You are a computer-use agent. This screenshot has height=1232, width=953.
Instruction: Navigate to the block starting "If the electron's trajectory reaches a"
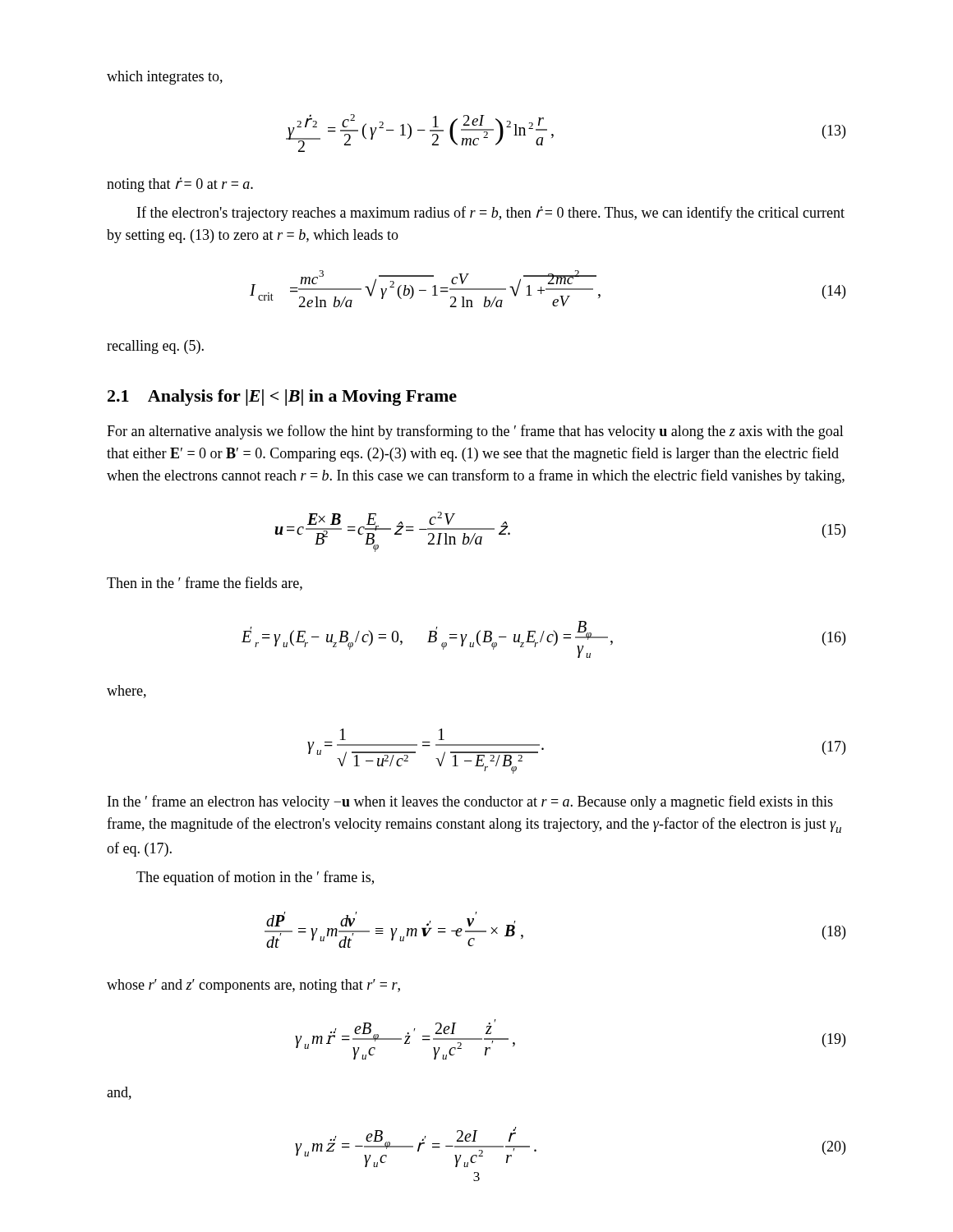point(476,224)
